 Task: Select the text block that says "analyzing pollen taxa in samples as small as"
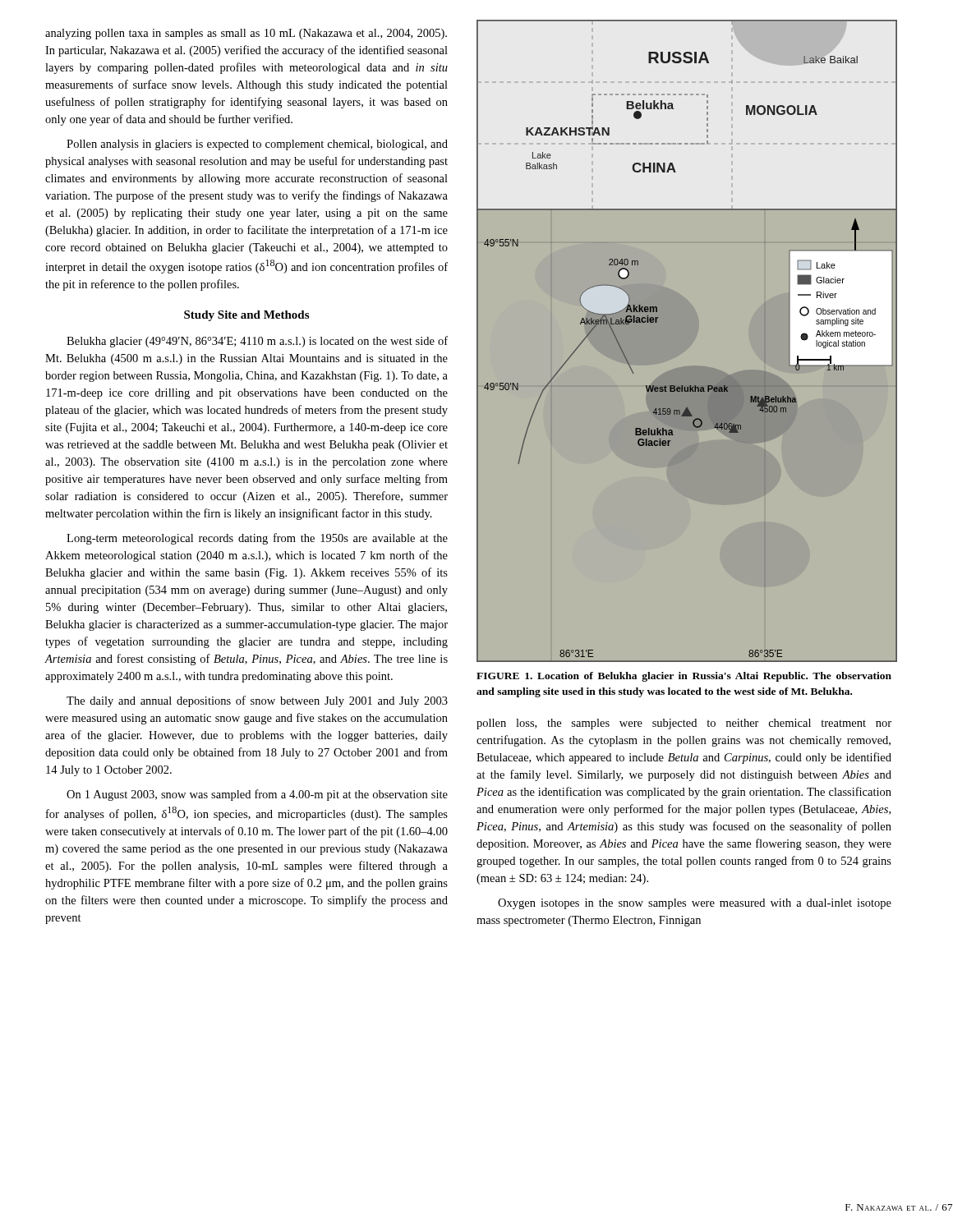246,76
